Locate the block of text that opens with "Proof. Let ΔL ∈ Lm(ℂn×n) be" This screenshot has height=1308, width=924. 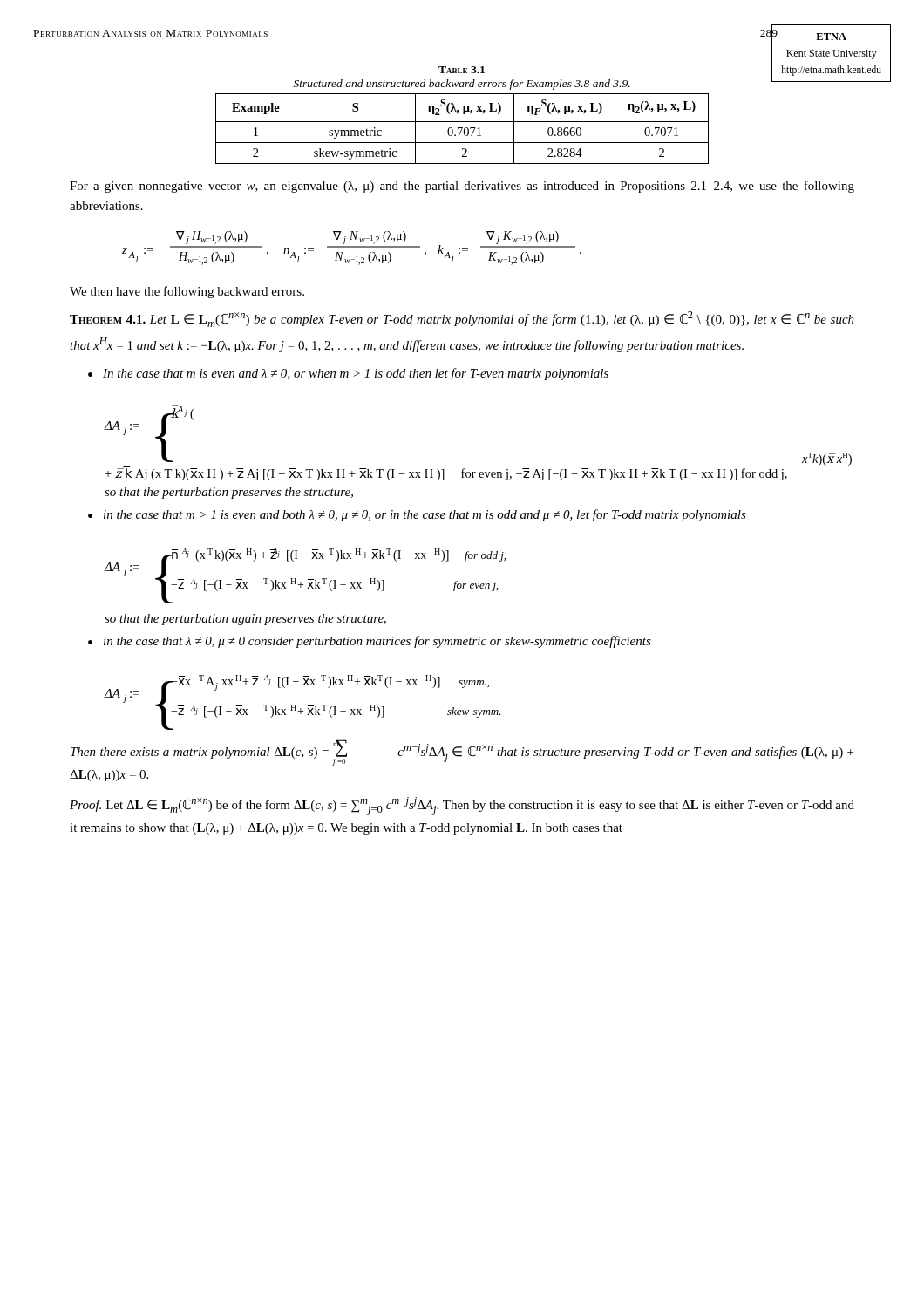pos(462,814)
